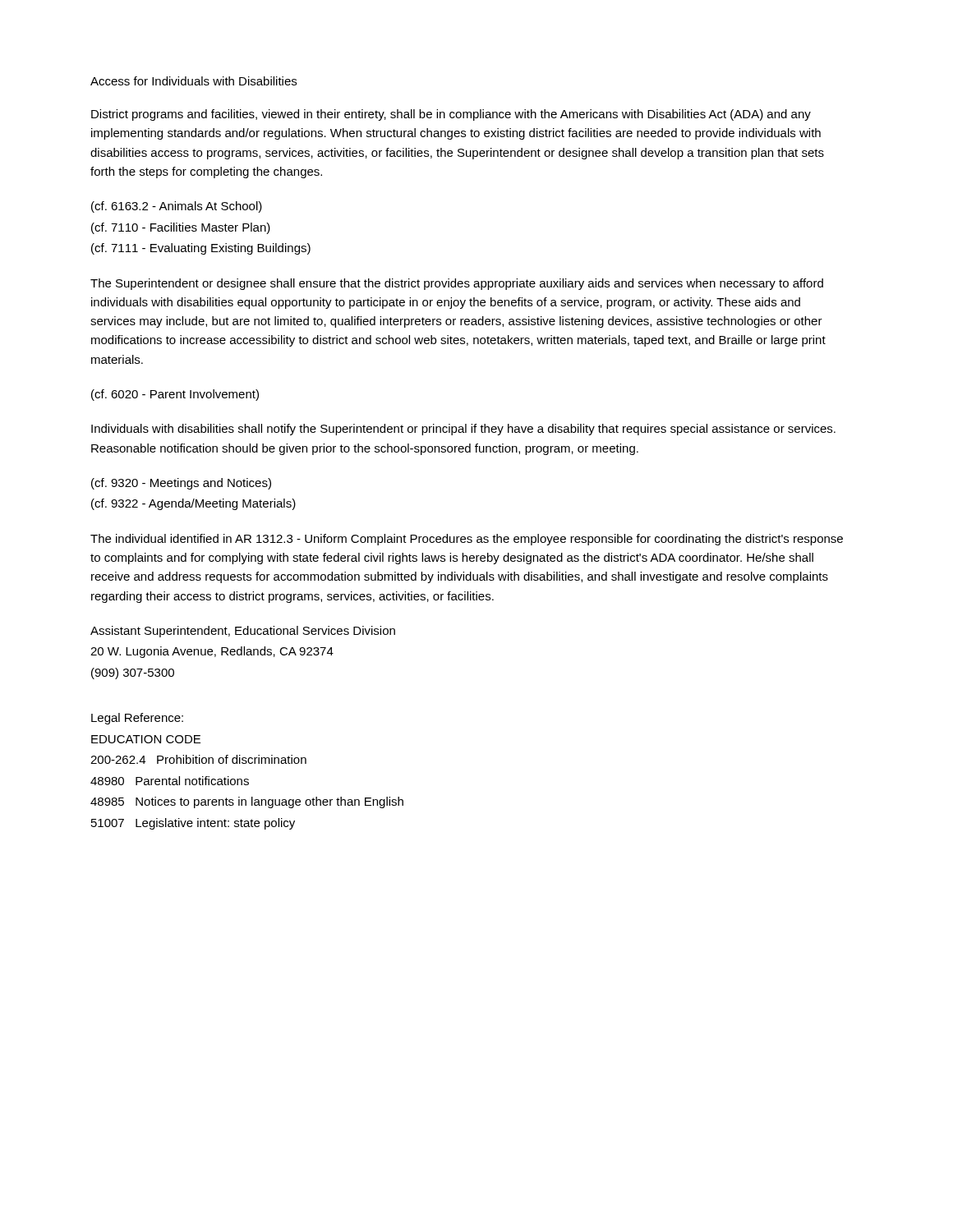Navigate to the text starting "(cf. 9322 - Agenda/Meeting Materials)"
The width and height of the screenshot is (953, 1232).
[x=193, y=503]
